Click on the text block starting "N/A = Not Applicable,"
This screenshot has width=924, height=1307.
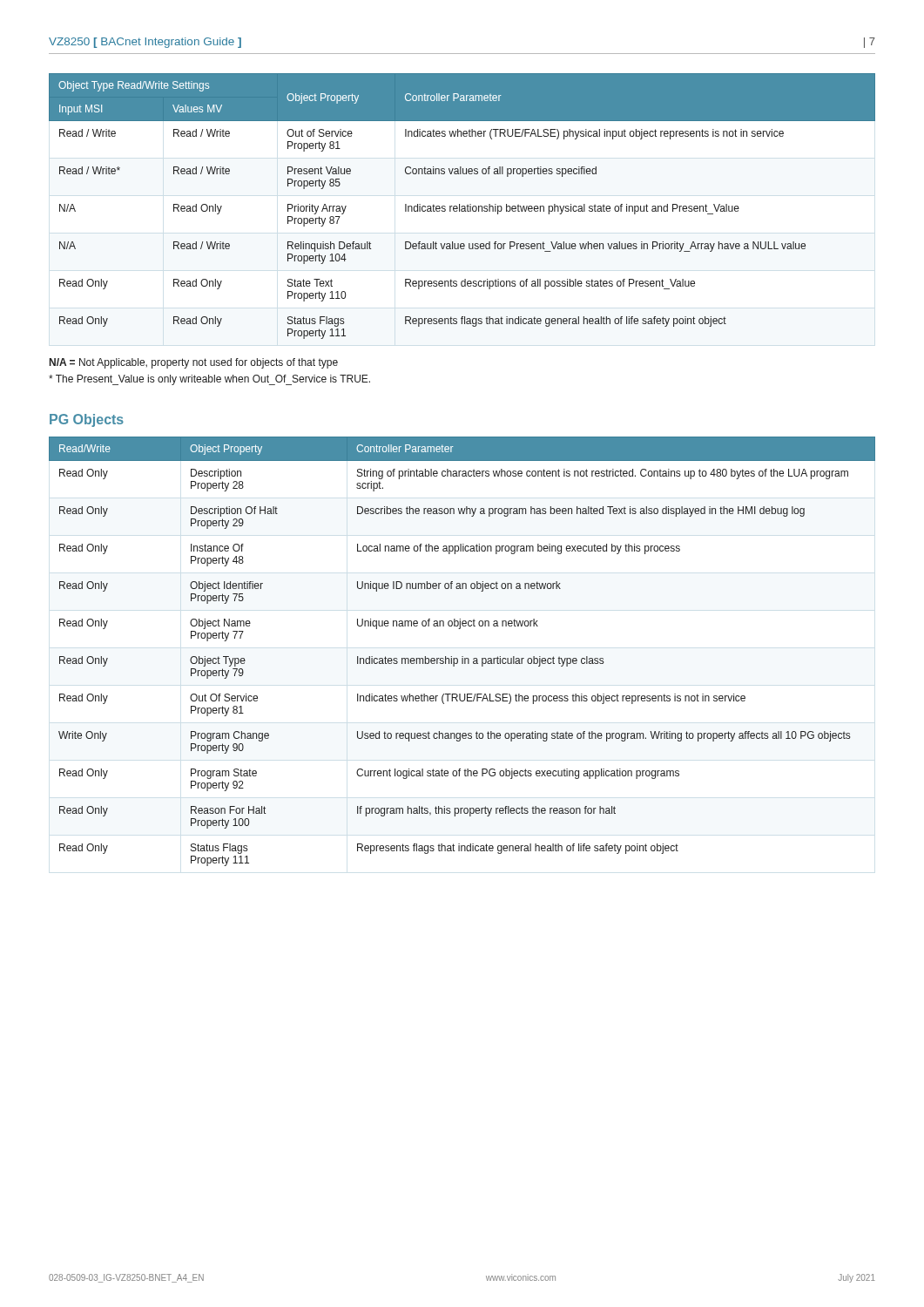210,371
